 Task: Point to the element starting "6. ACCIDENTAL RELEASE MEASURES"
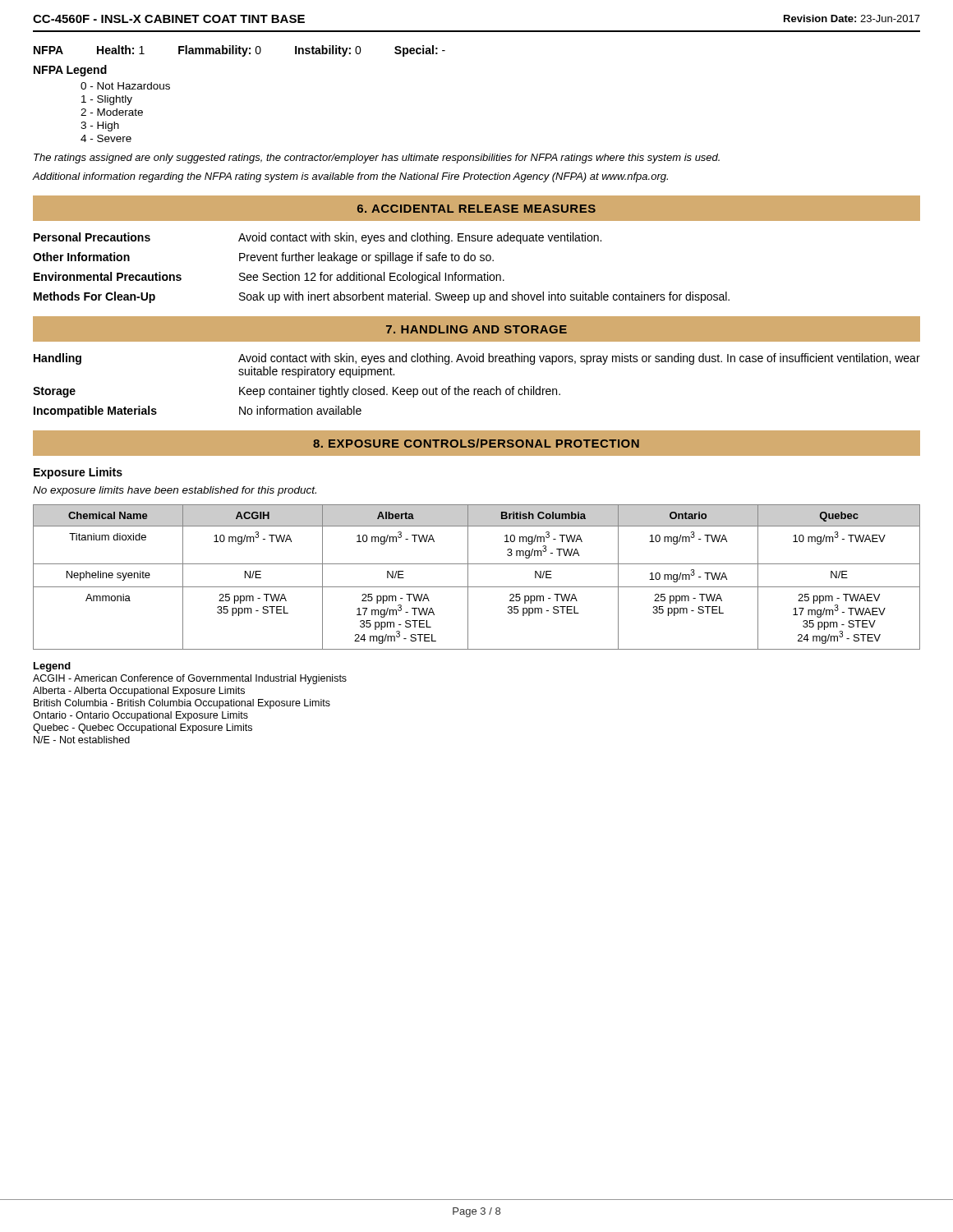coord(476,208)
